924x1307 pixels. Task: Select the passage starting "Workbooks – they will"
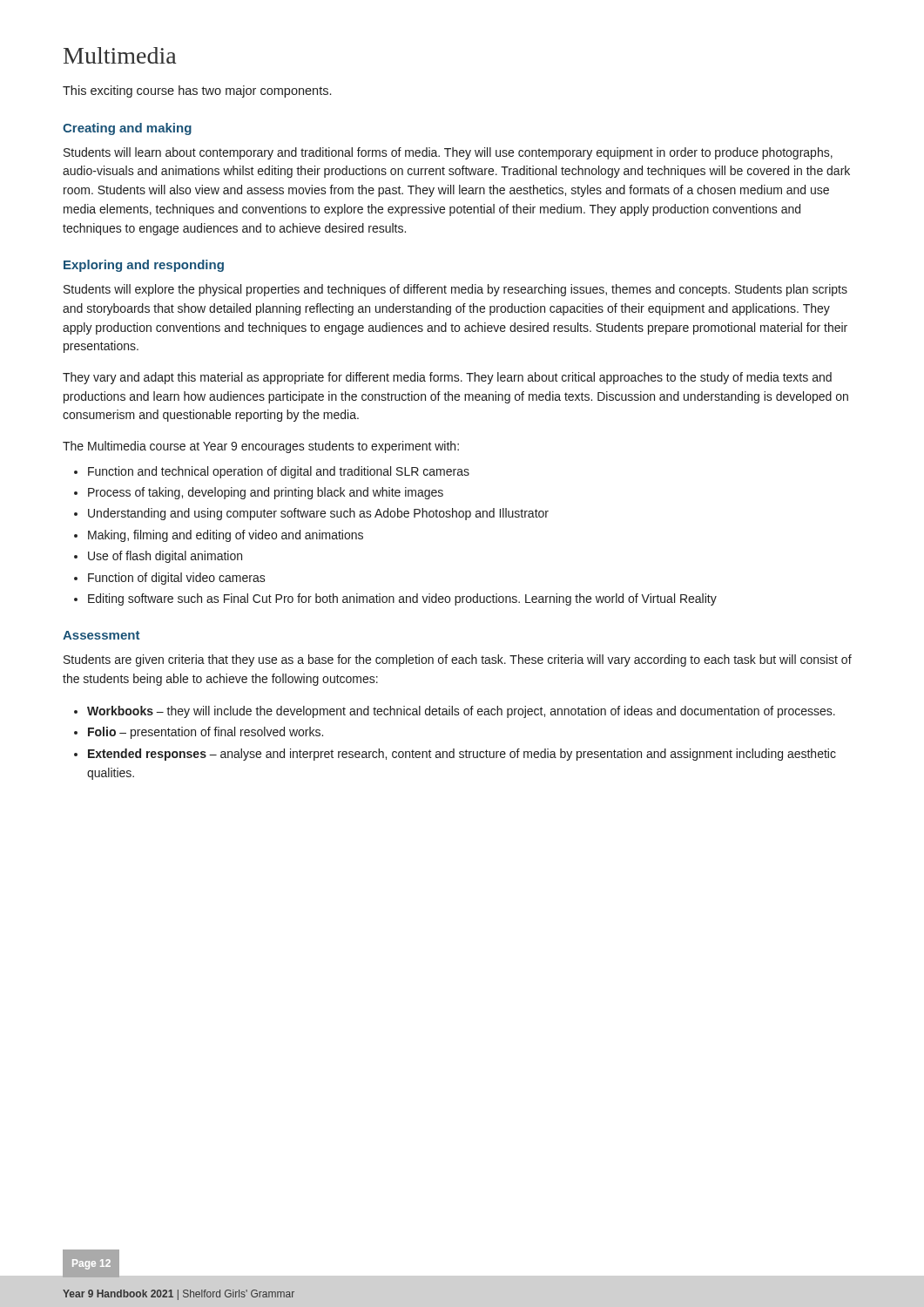(461, 711)
